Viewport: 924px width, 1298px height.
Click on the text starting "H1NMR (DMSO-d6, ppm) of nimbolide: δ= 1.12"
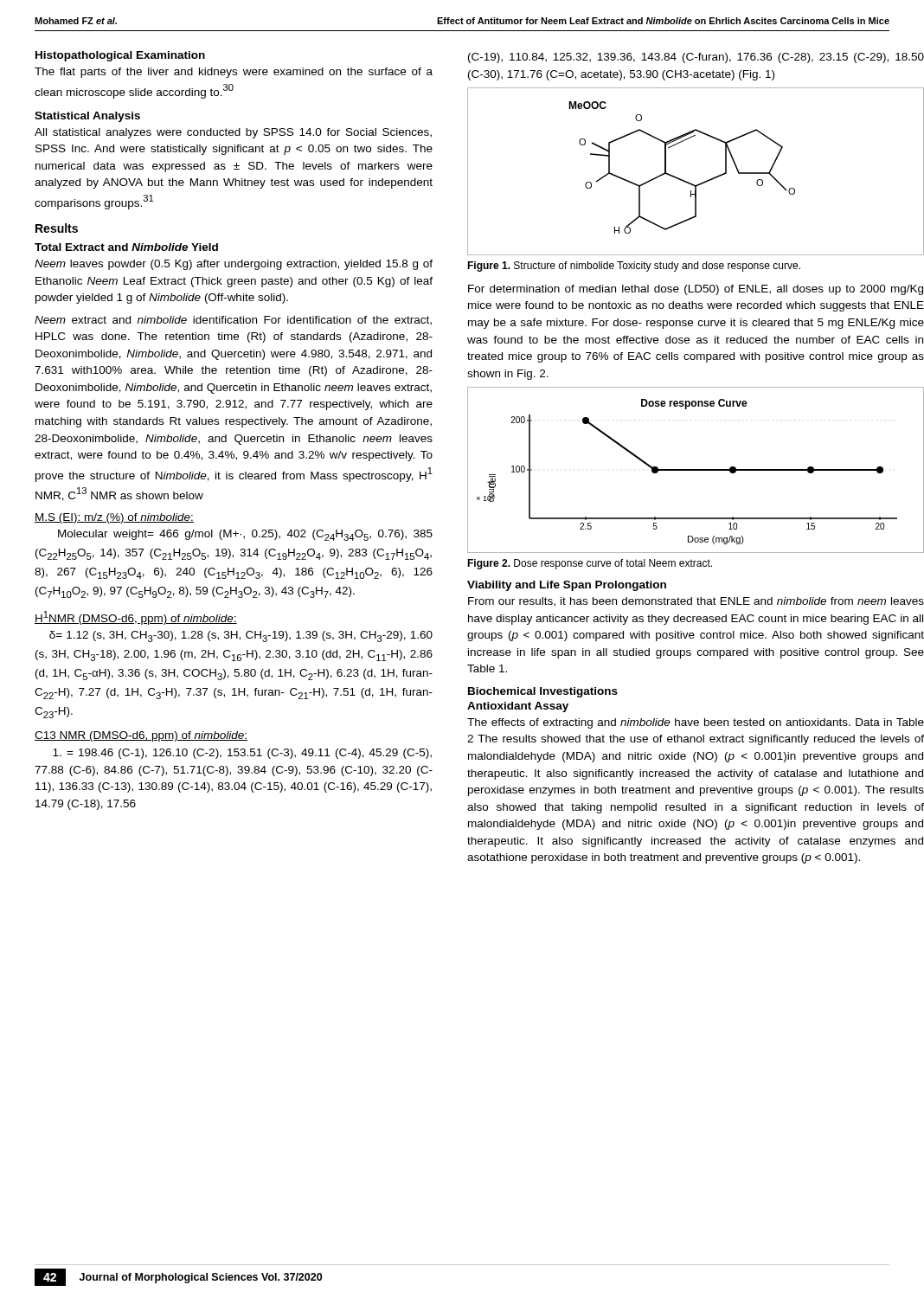[x=234, y=664]
